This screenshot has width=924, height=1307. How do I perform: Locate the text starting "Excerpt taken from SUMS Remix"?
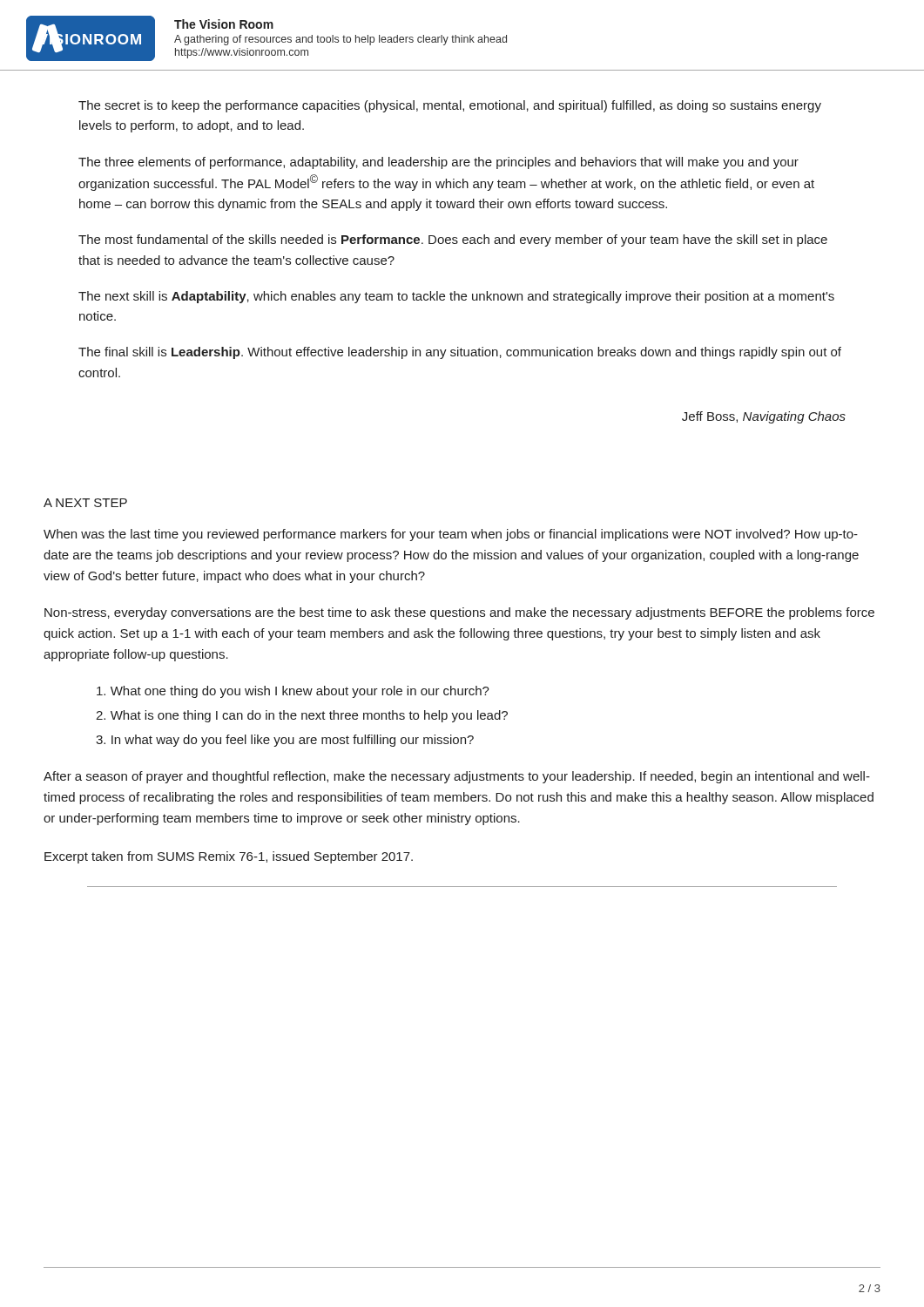pyautogui.click(x=229, y=856)
